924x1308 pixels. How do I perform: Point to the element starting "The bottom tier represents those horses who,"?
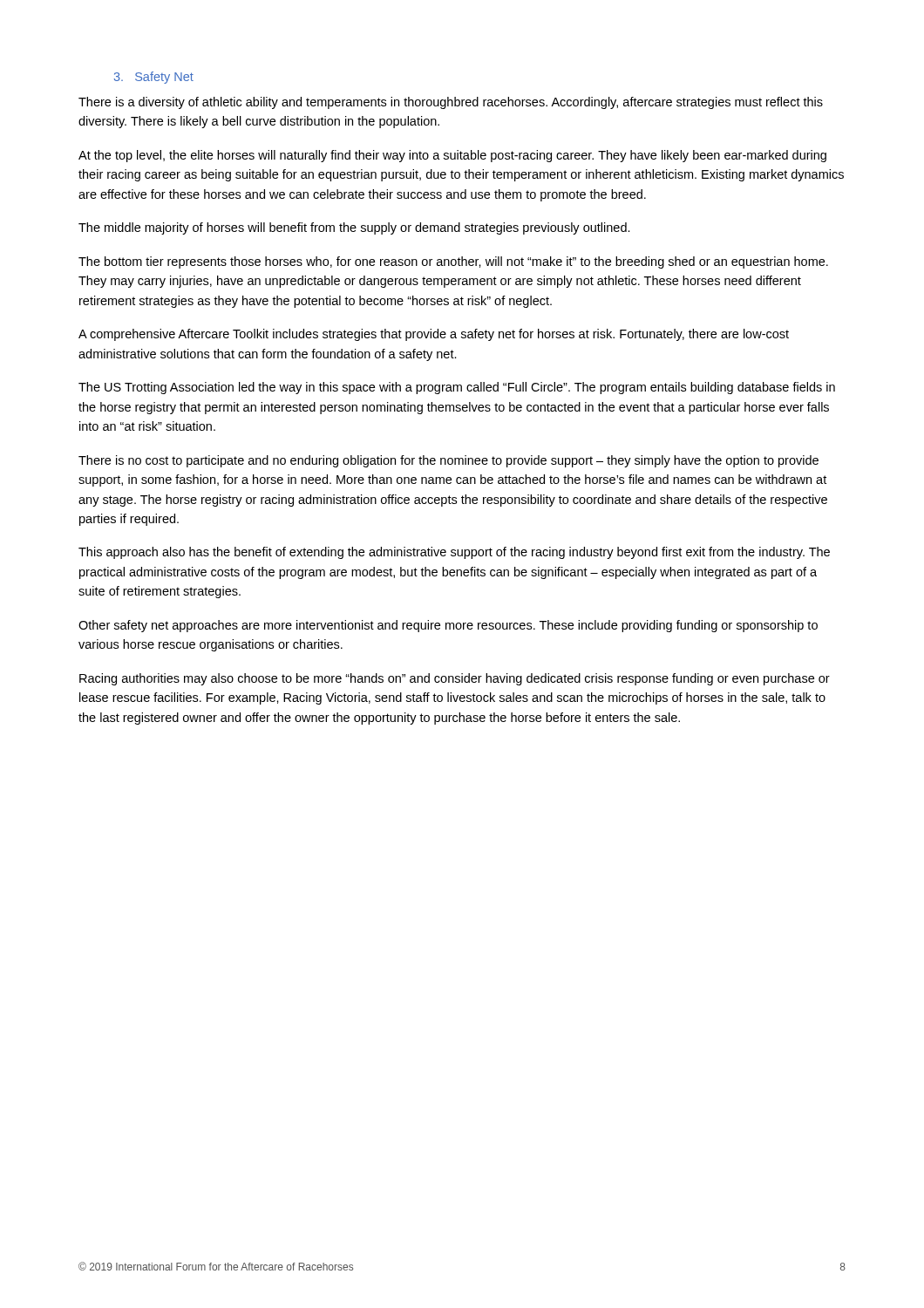pos(454,281)
